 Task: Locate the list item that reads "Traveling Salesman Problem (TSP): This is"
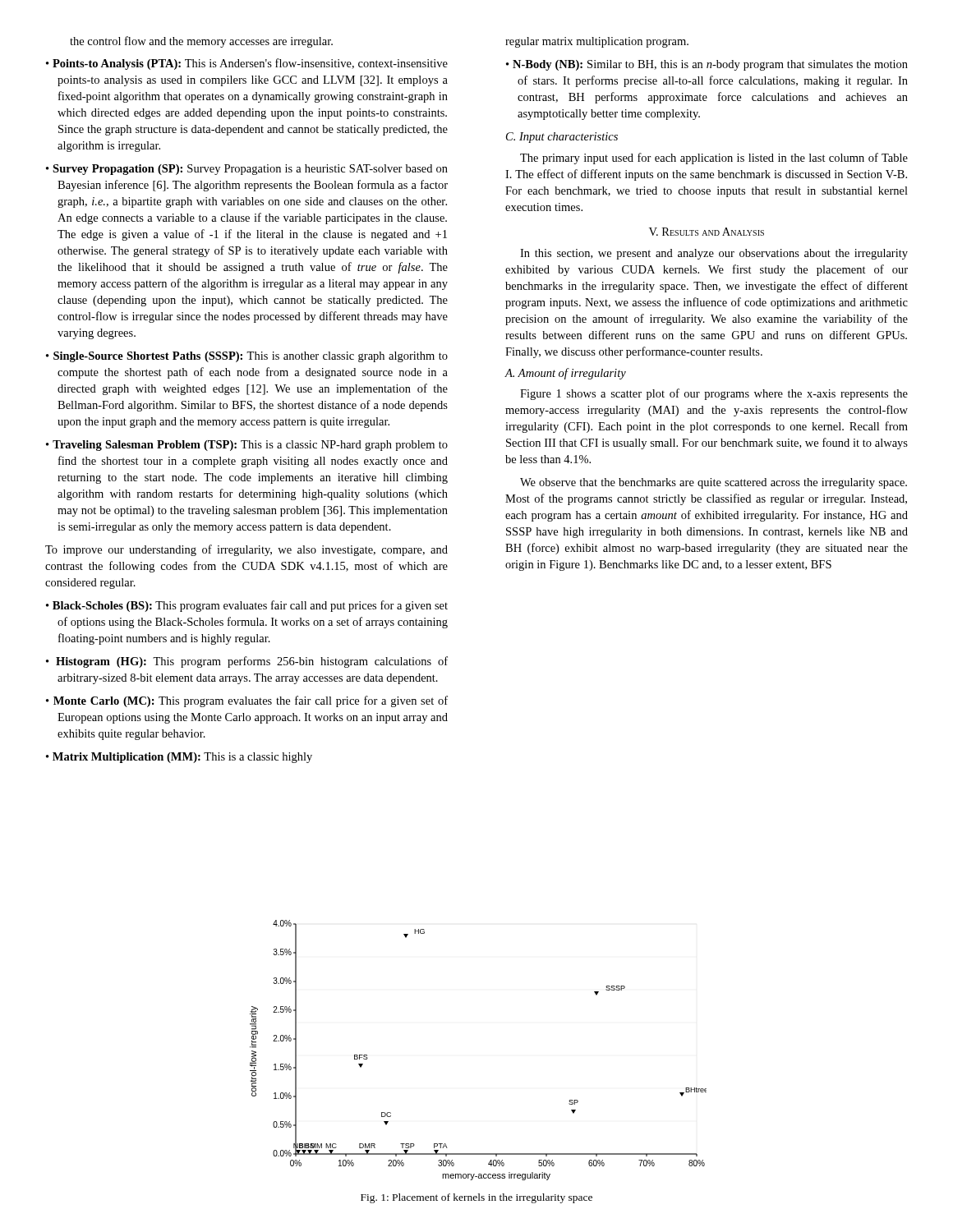(250, 485)
